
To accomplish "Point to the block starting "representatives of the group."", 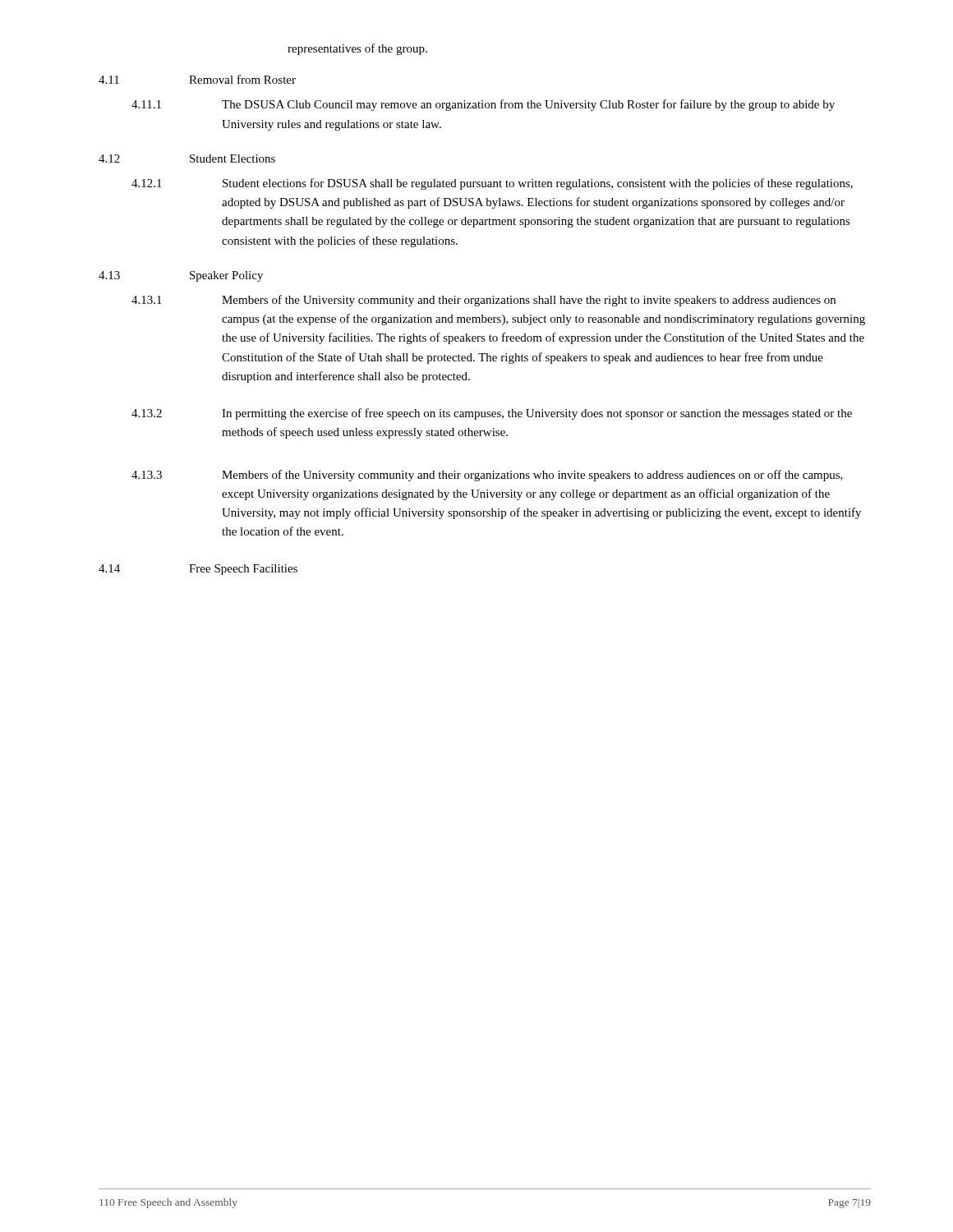I will coord(358,48).
